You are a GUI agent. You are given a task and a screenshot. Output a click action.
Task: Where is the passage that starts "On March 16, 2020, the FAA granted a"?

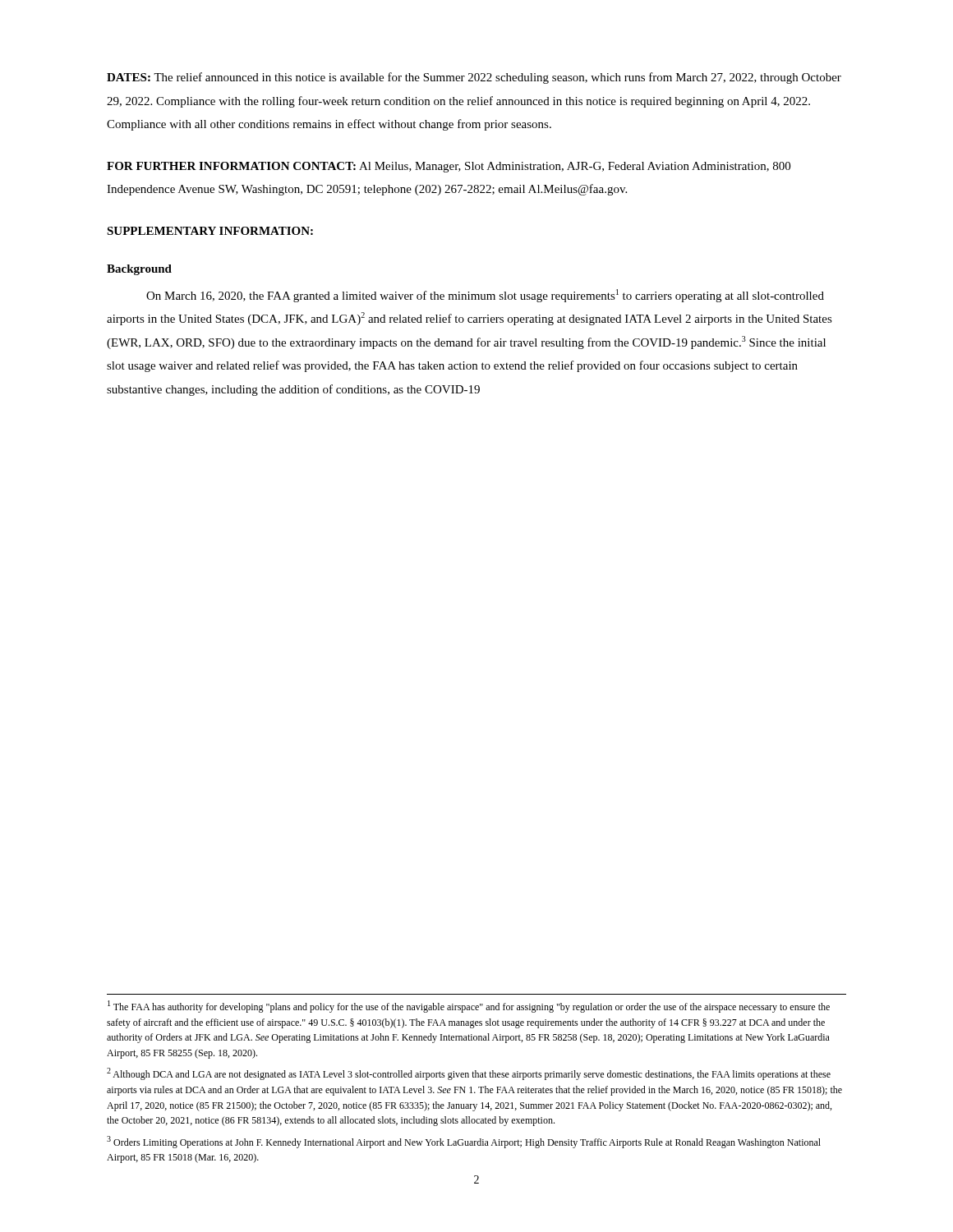click(x=469, y=341)
